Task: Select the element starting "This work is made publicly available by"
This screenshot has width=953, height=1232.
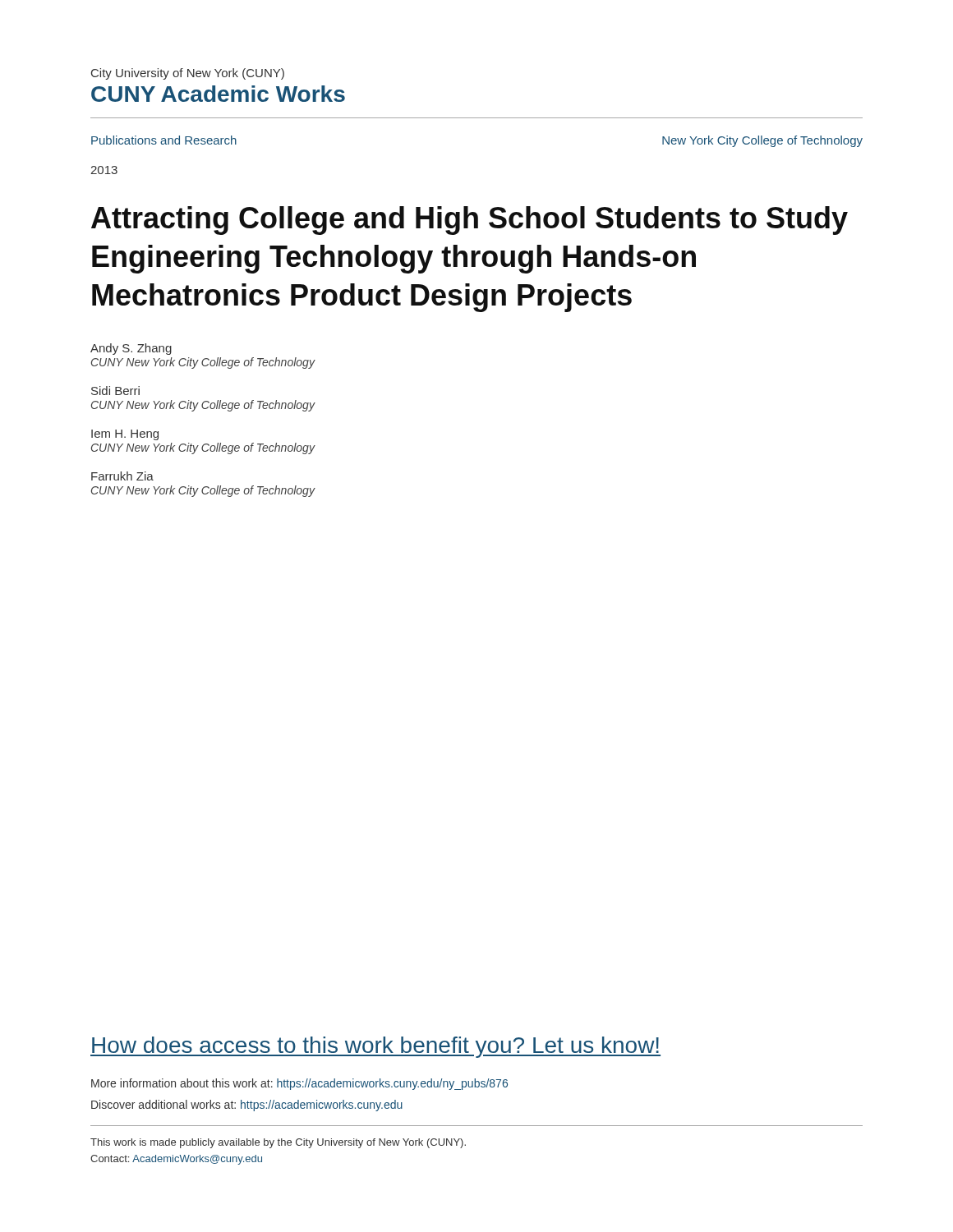Action: point(279,1150)
